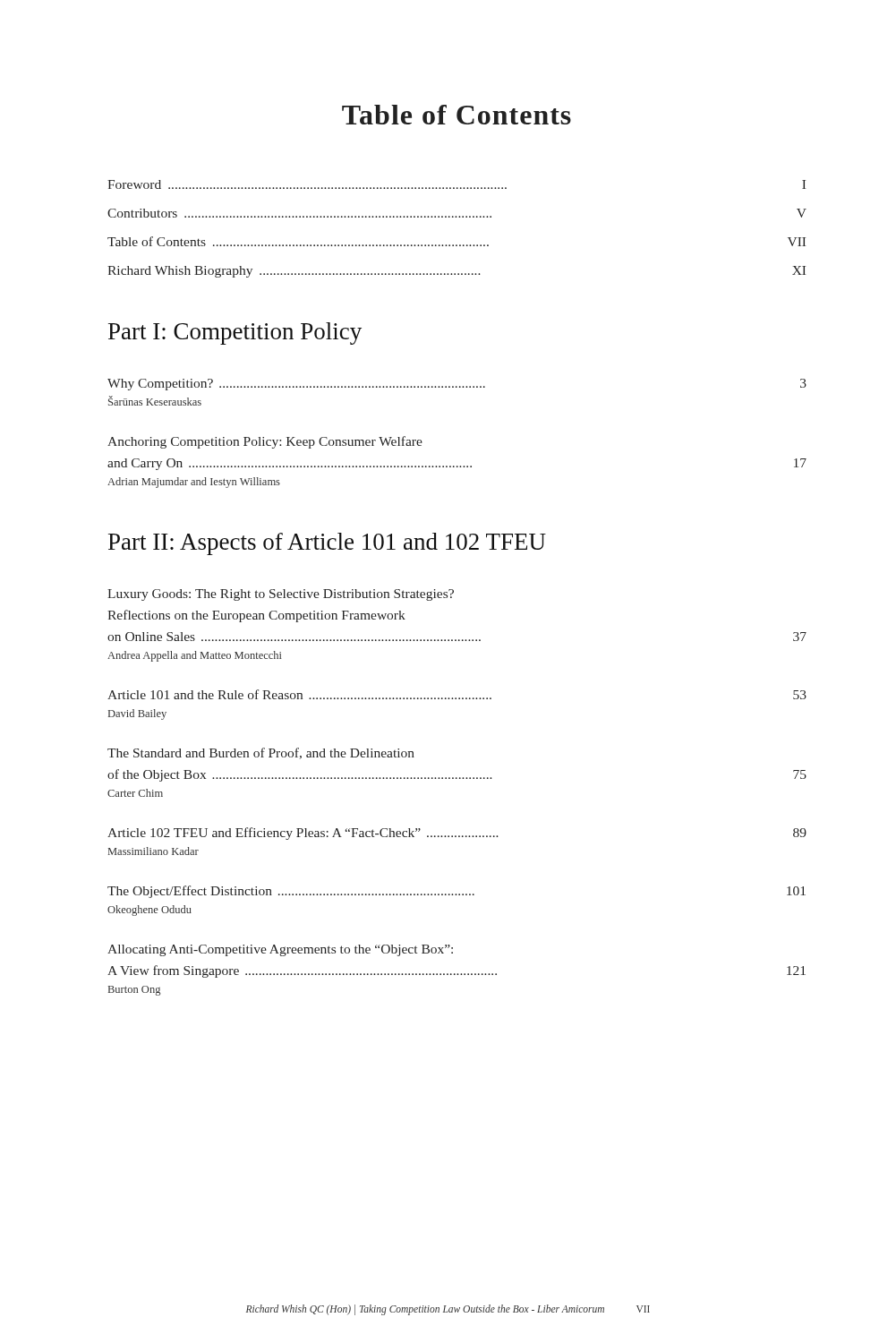Point to the text block starting "The Object/Effect Distinction ......................................................... 101"
The width and height of the screenshot is (896, 1343).
(x=457, y=899)
